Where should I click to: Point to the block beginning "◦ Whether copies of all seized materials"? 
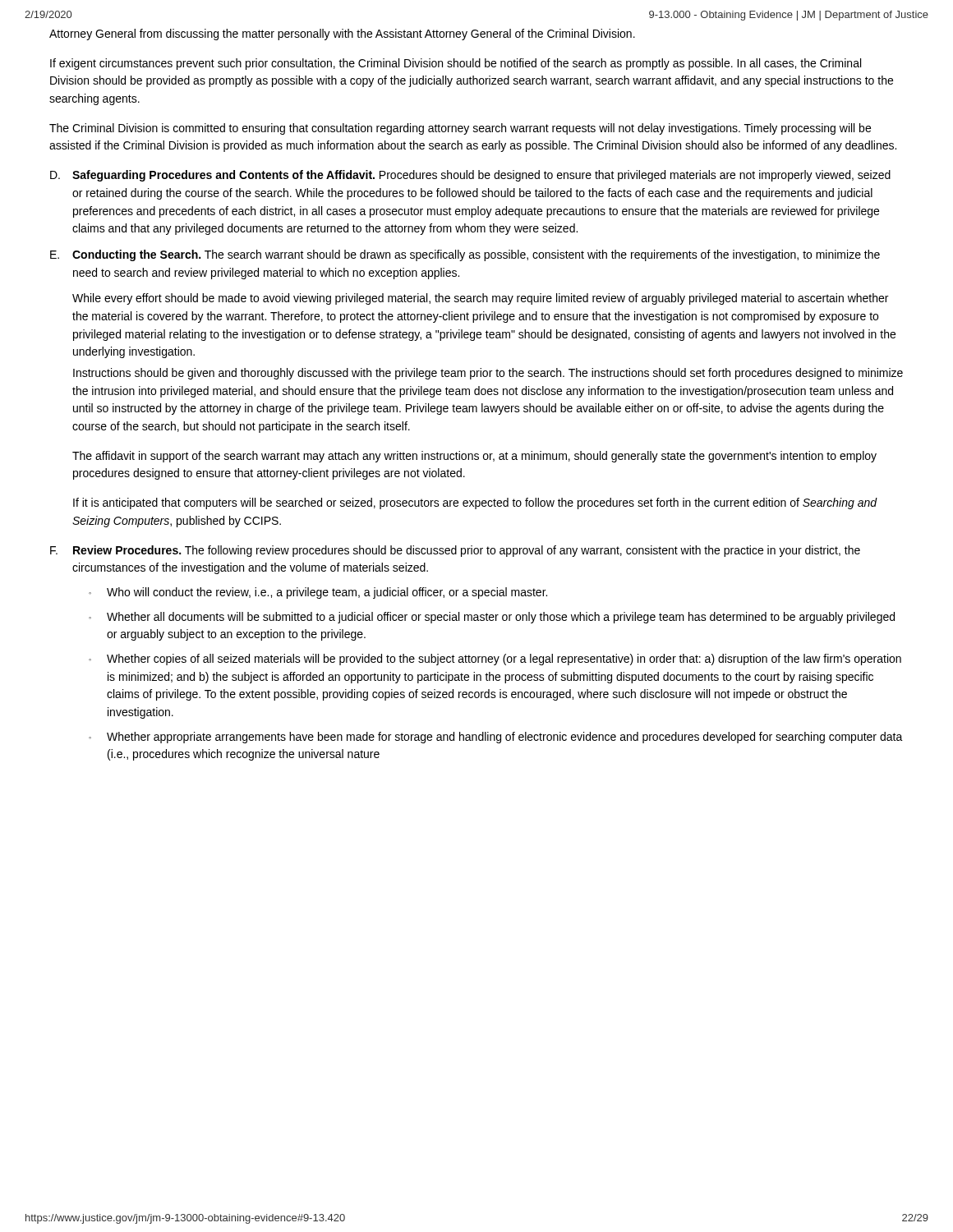click(x=496, y=686)
